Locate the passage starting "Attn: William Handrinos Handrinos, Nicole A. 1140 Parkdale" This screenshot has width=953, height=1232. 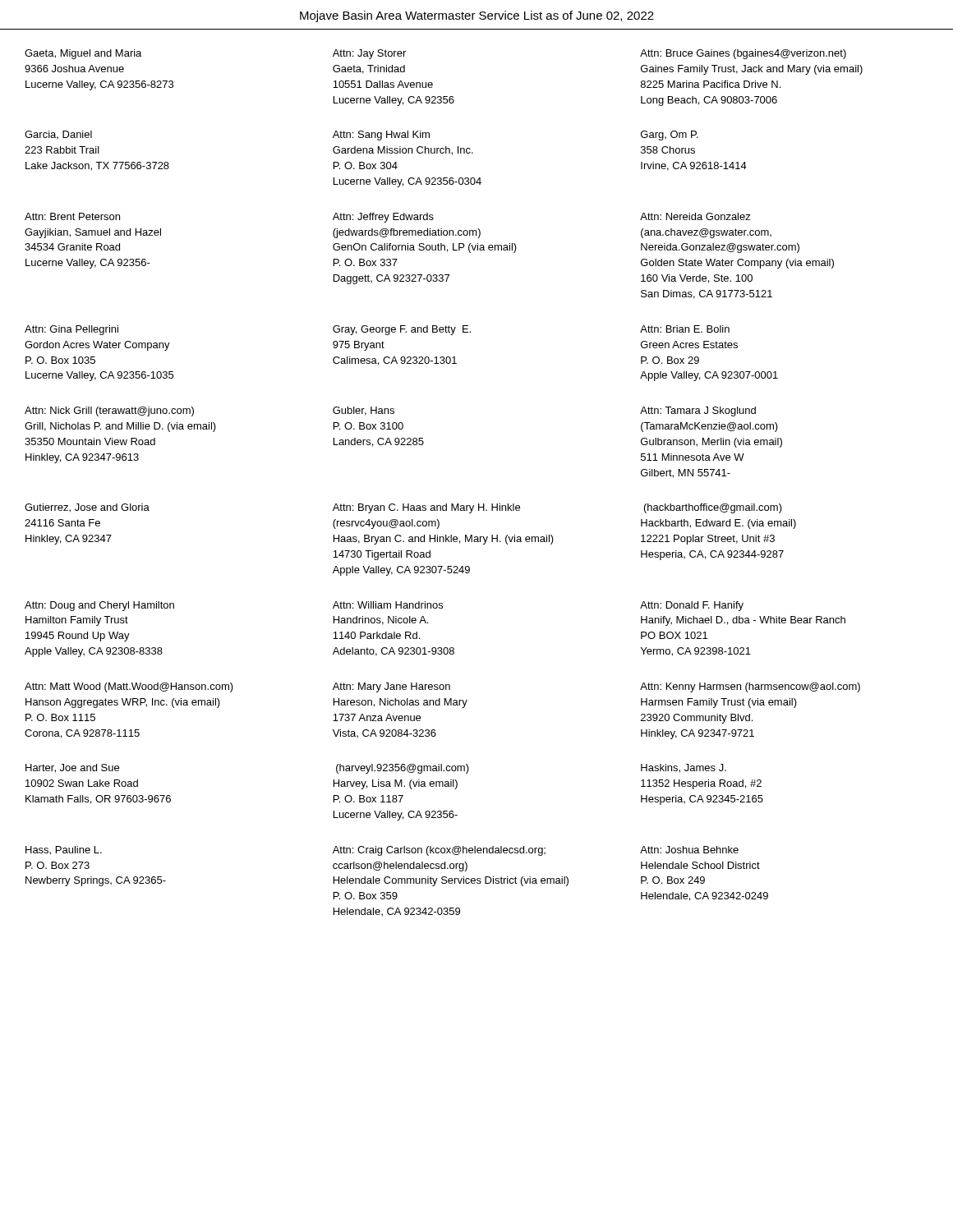click(394, 628)
